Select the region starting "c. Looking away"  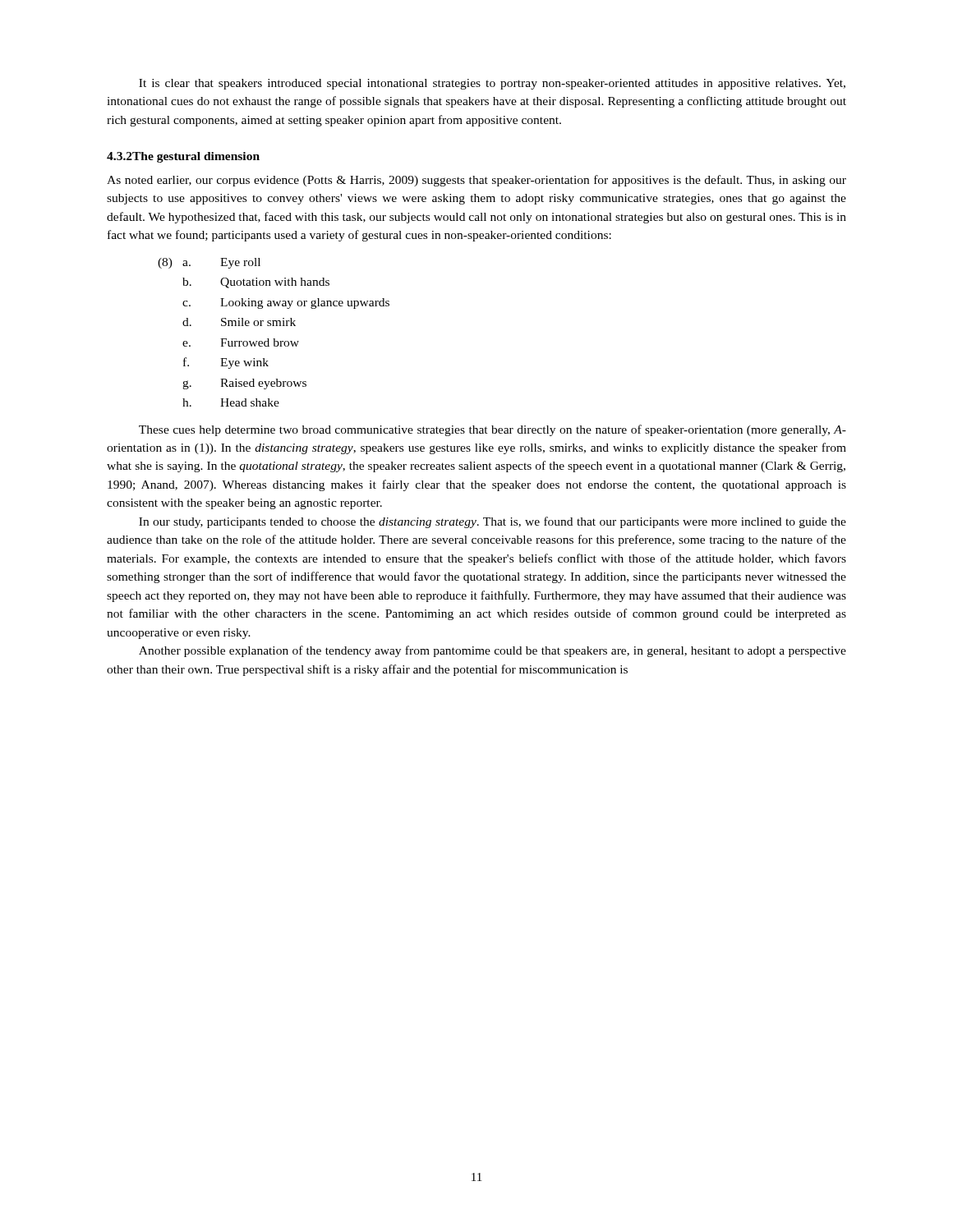(286, 303)
